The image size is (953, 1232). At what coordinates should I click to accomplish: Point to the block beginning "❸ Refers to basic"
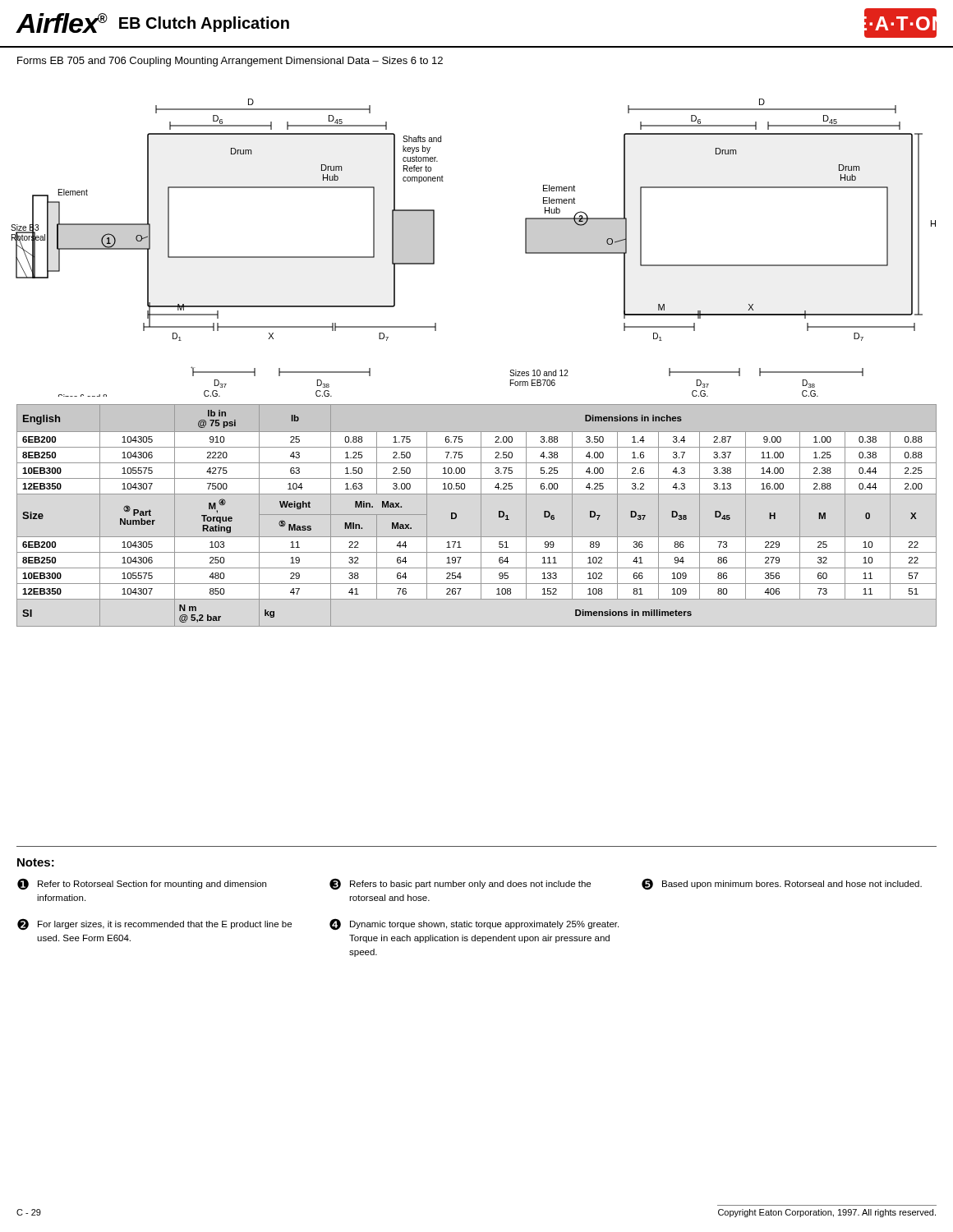coord(476,891)
